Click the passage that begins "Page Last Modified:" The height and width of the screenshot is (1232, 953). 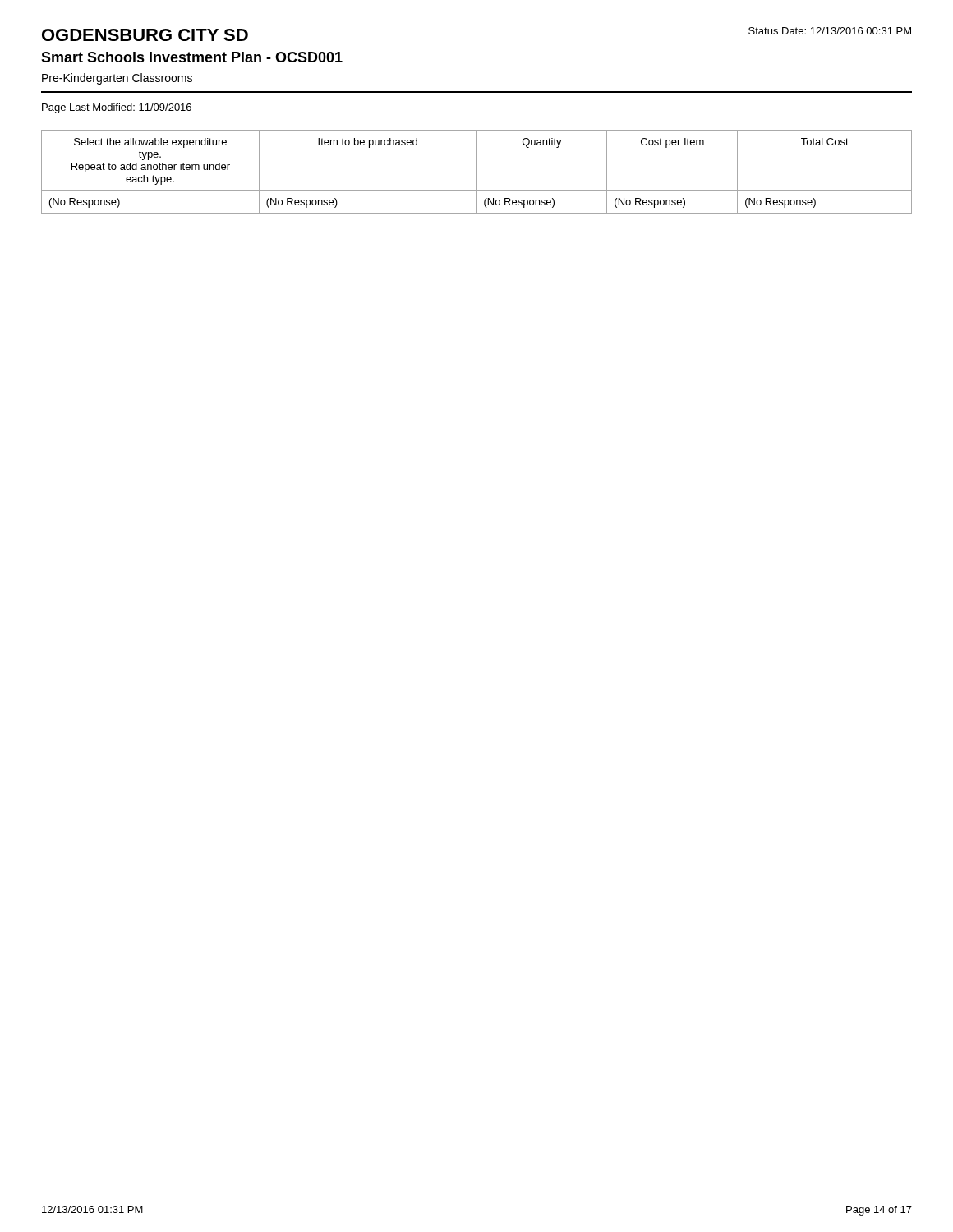117,107
